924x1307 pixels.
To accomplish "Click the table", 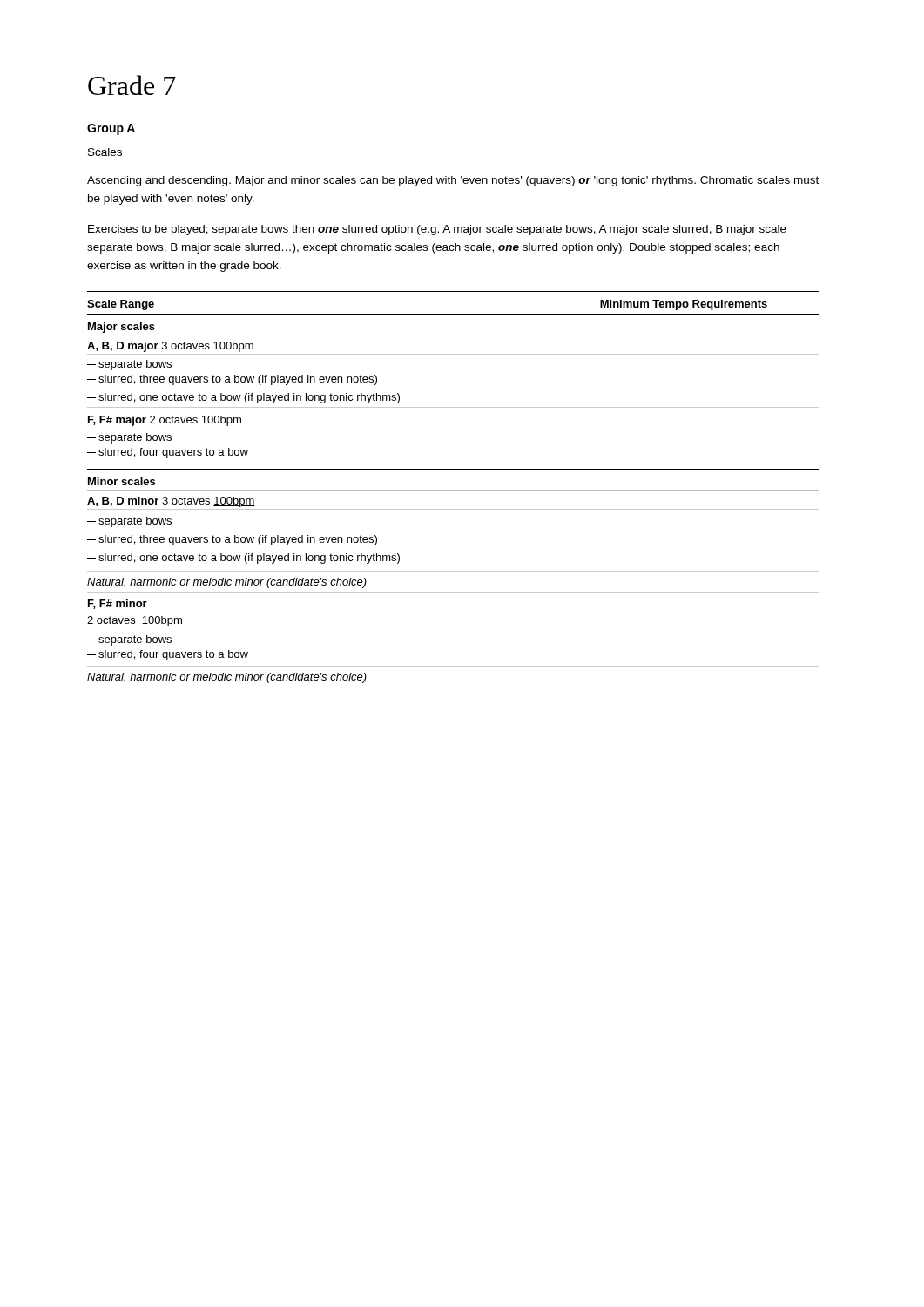I will point(453,489).
